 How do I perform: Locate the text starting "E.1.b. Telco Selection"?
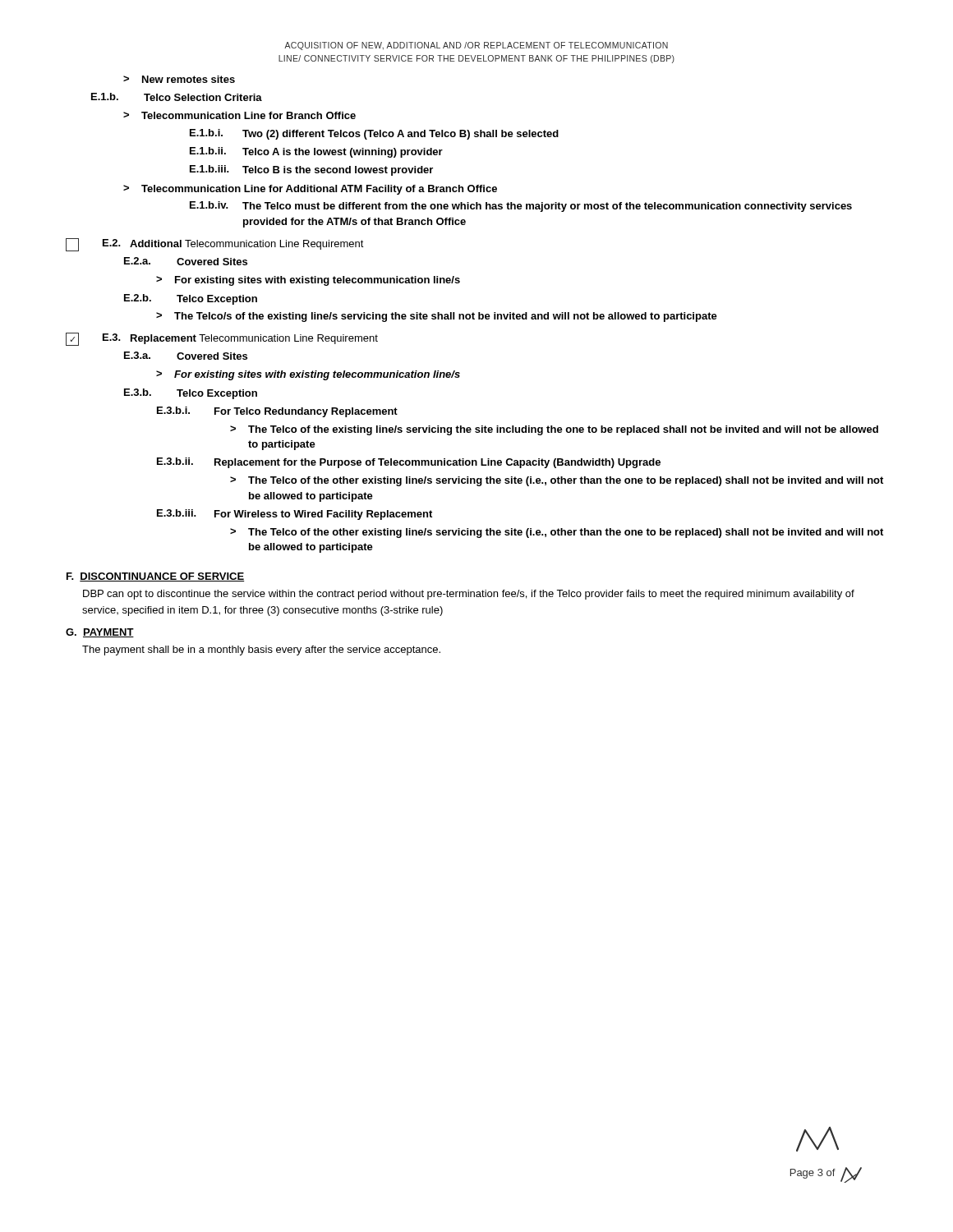(x=177, y=97)
